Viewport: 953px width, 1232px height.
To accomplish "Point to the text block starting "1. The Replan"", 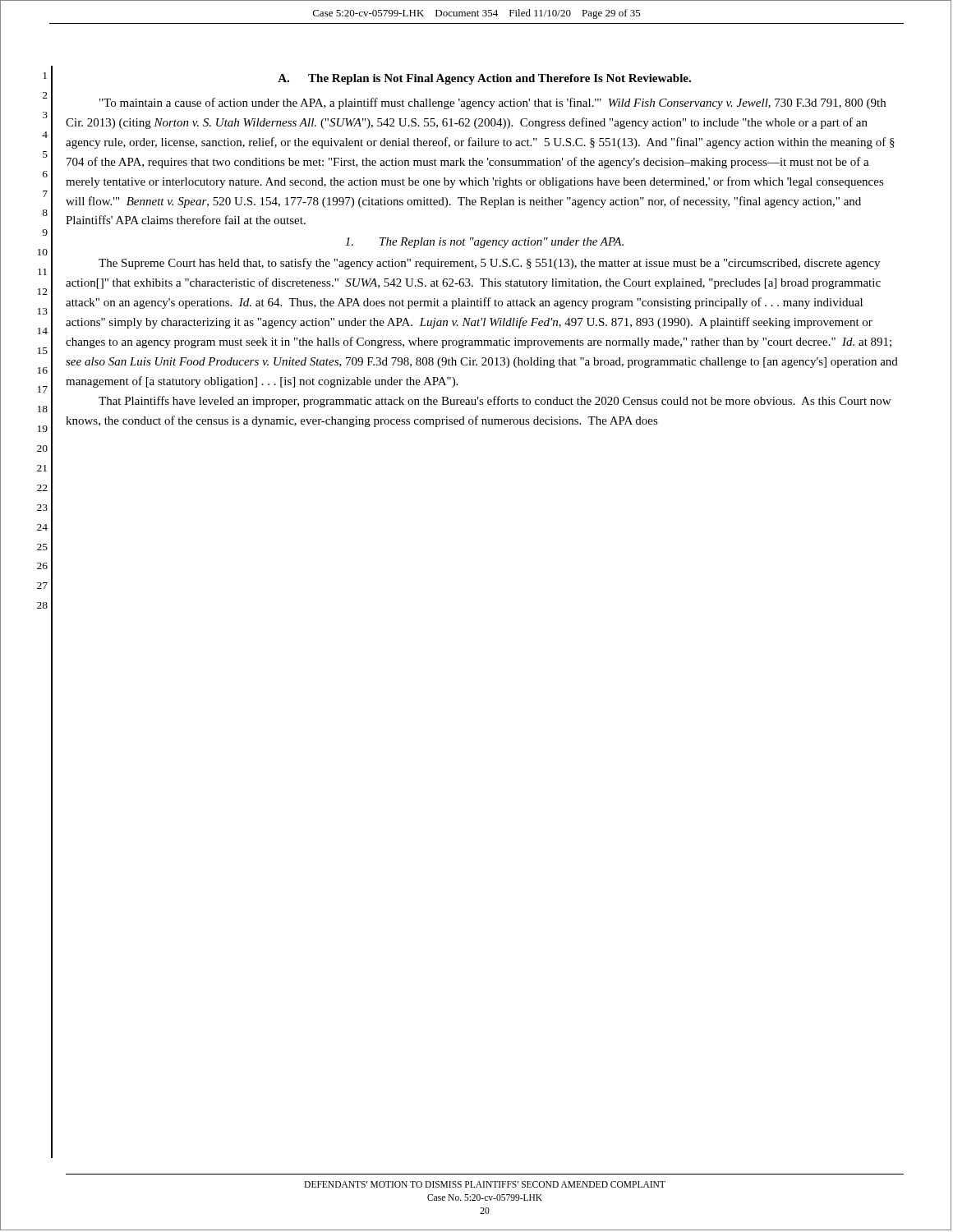I will click(485, 242).
